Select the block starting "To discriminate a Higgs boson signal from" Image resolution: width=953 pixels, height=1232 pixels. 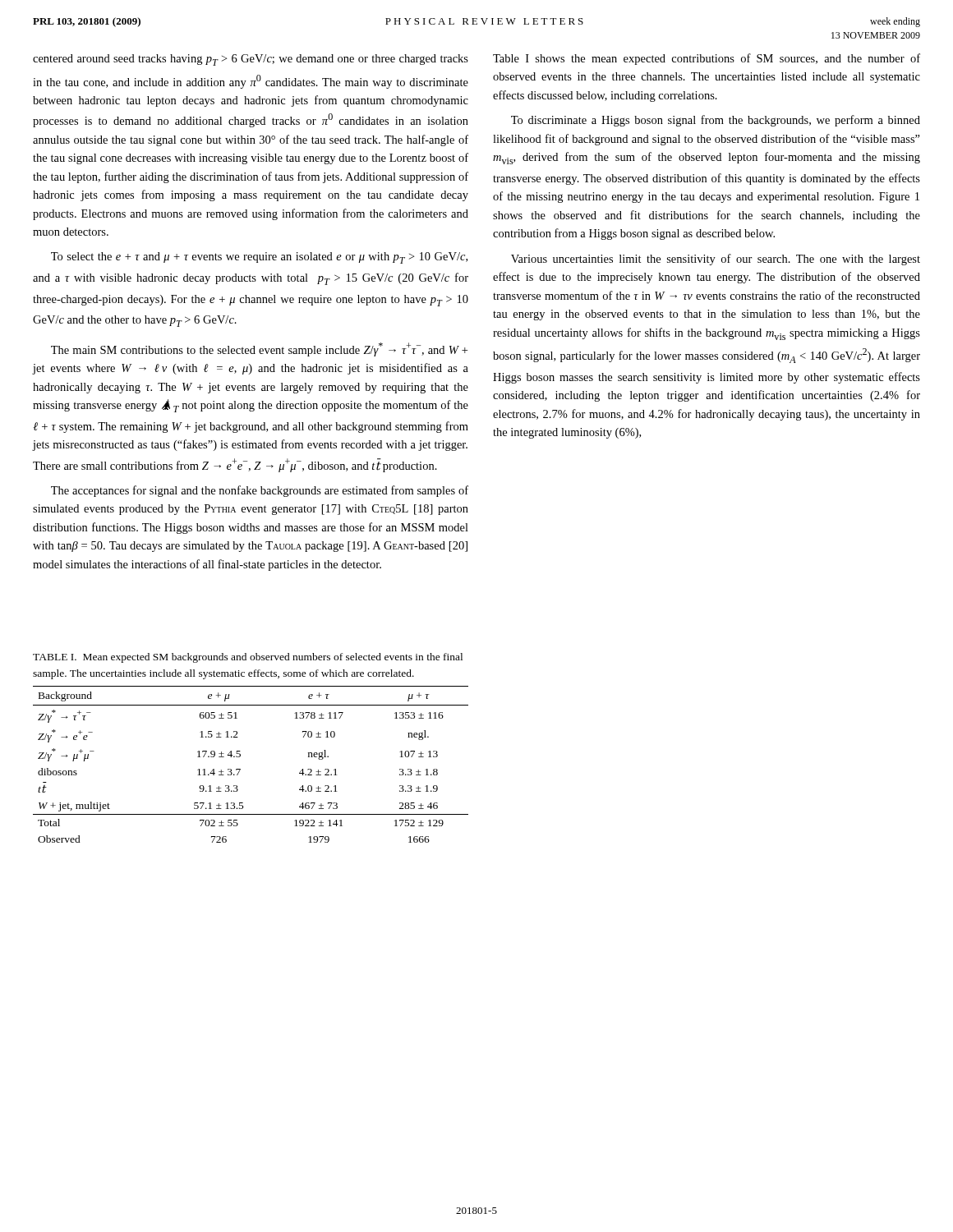pyautogui.click(x=707, y=177)
